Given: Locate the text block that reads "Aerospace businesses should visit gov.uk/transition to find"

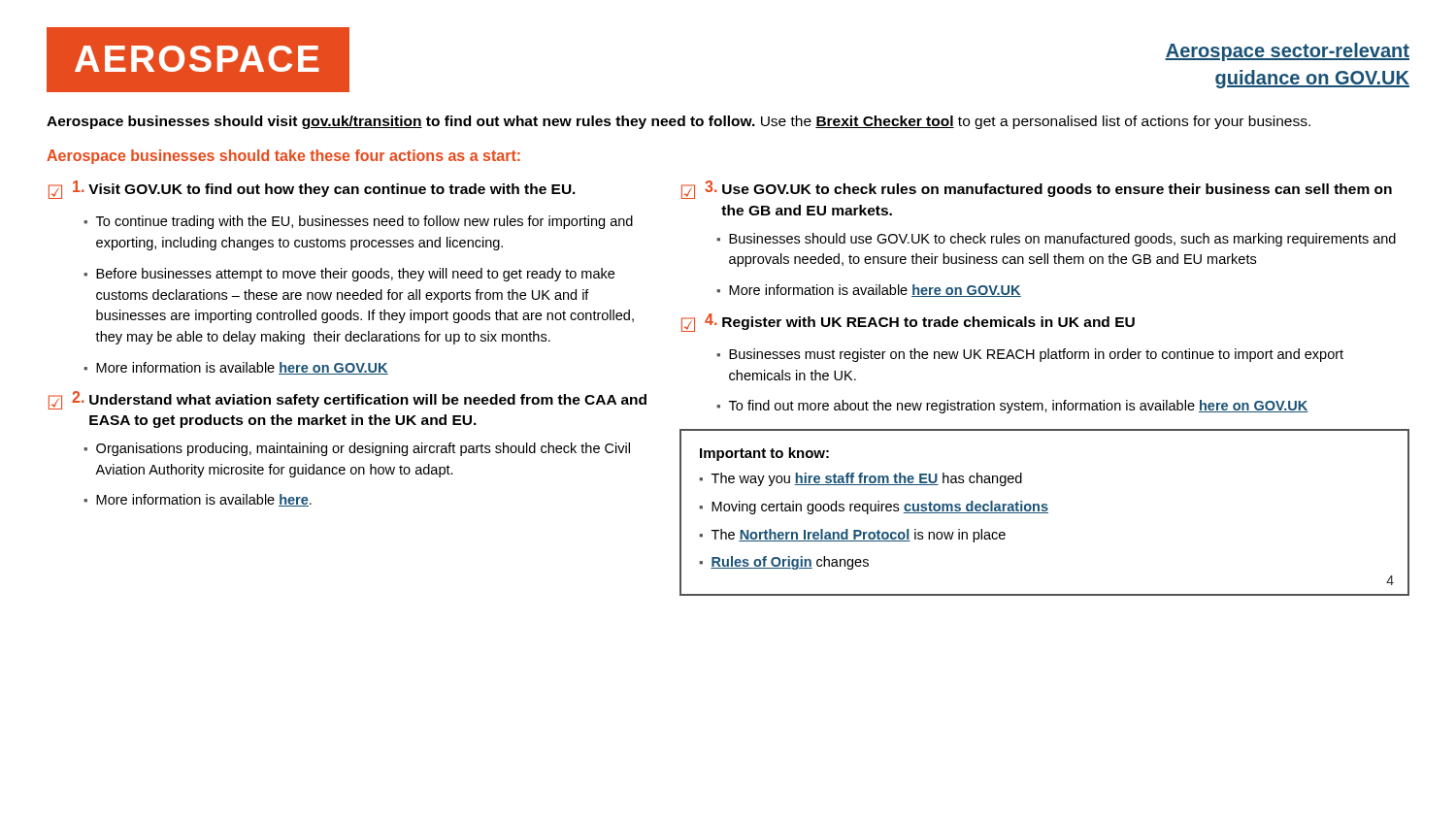Looking at the screenshot, I should pyautogui.click(x=679, y=121).
